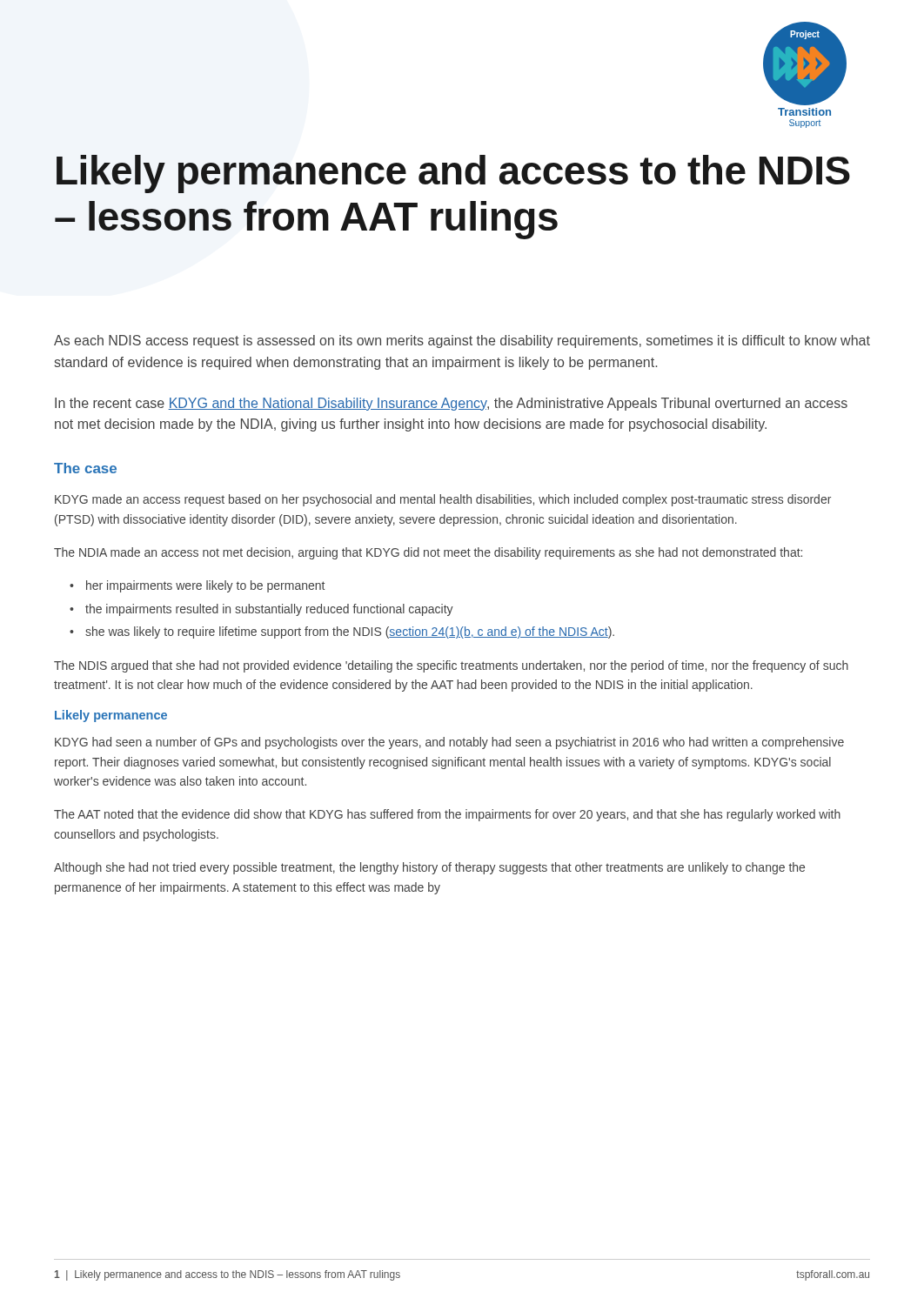Locate the passage starting "The NDIA made an access not met"
The height and width of the screenshot is (1305, 924).
click(x=429, y=552)
